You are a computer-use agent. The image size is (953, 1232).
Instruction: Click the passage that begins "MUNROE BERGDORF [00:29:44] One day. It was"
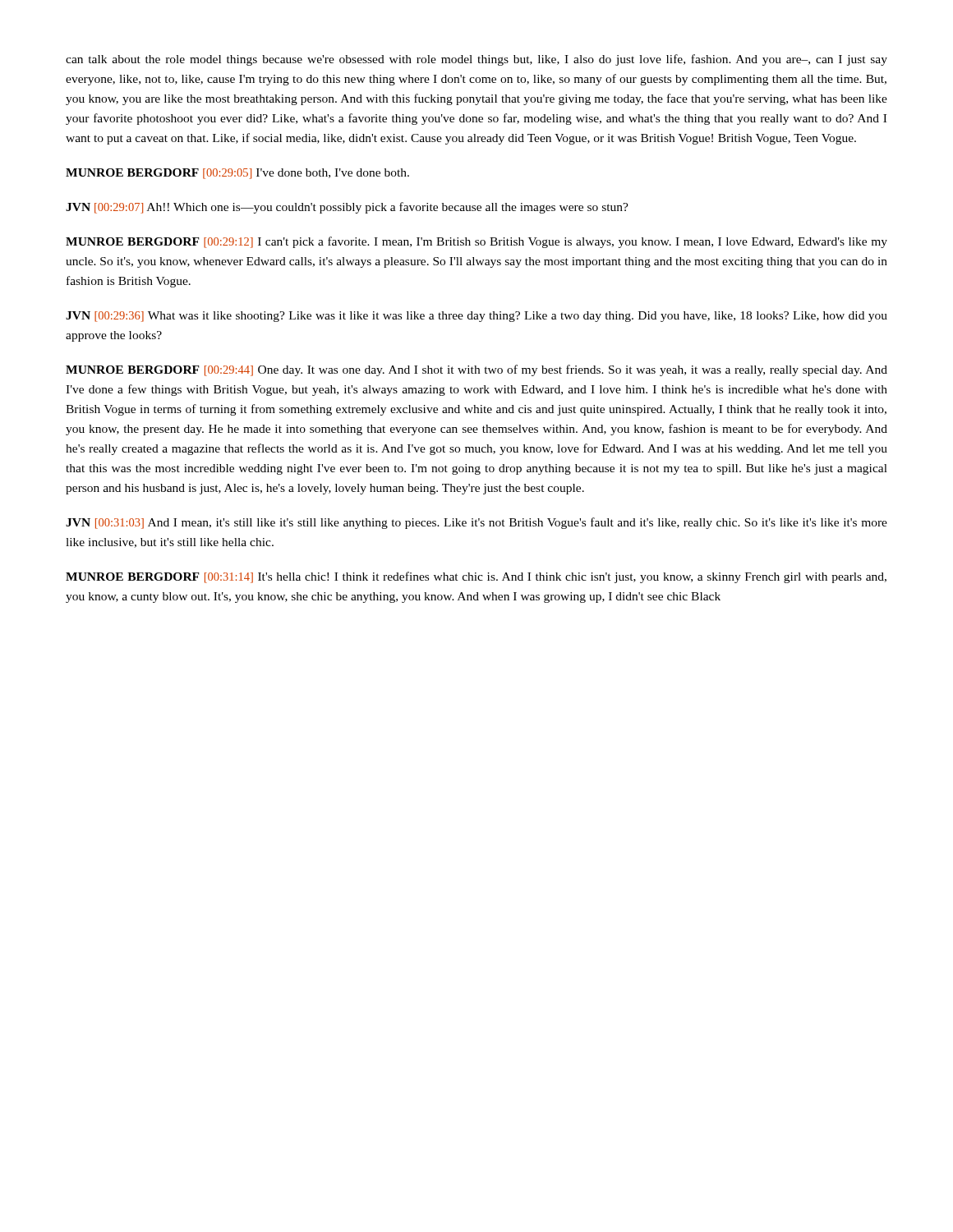[x=476, y=428]
